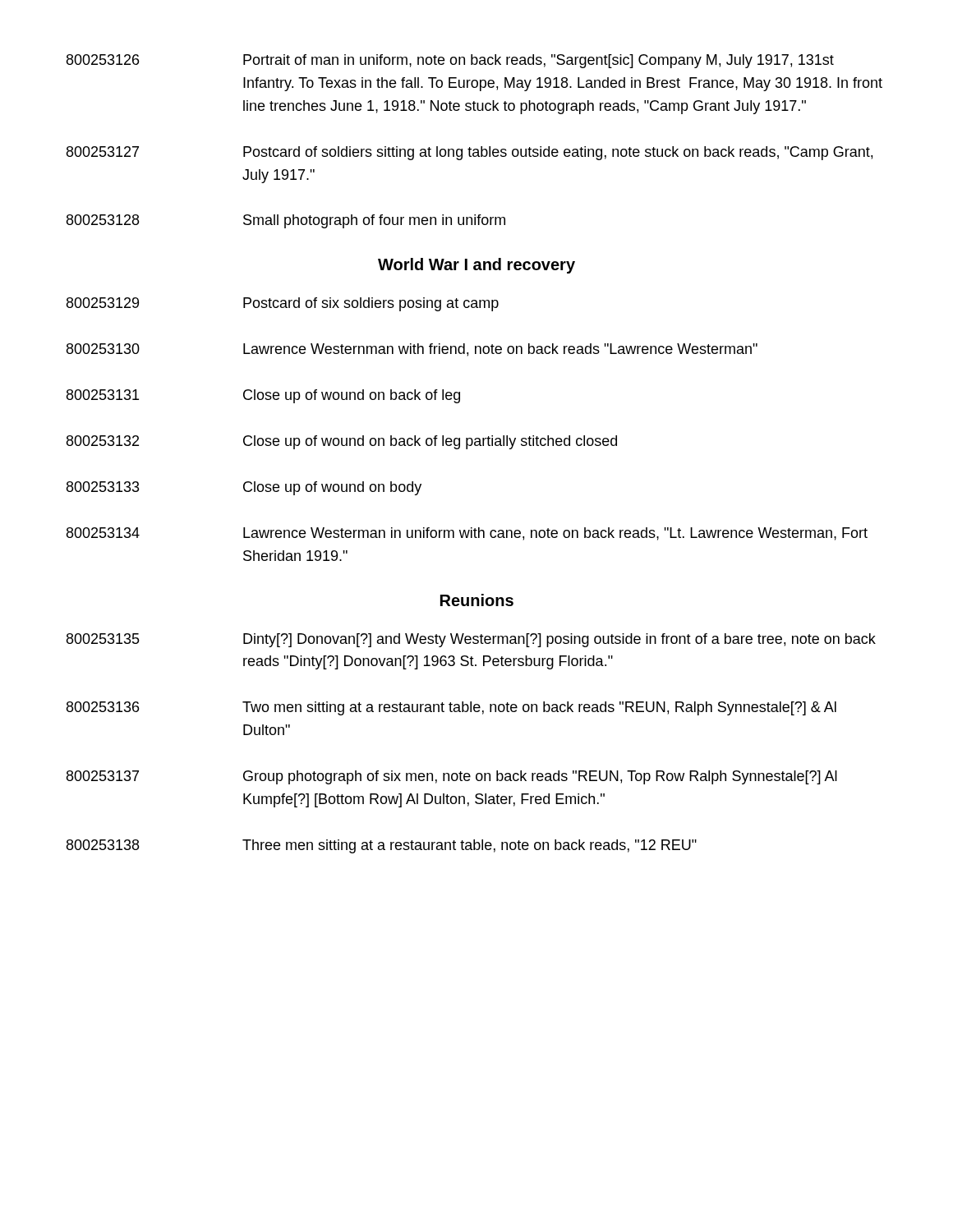Find the region starting "800253132 Close up of wound on back"

pos(476,442)
